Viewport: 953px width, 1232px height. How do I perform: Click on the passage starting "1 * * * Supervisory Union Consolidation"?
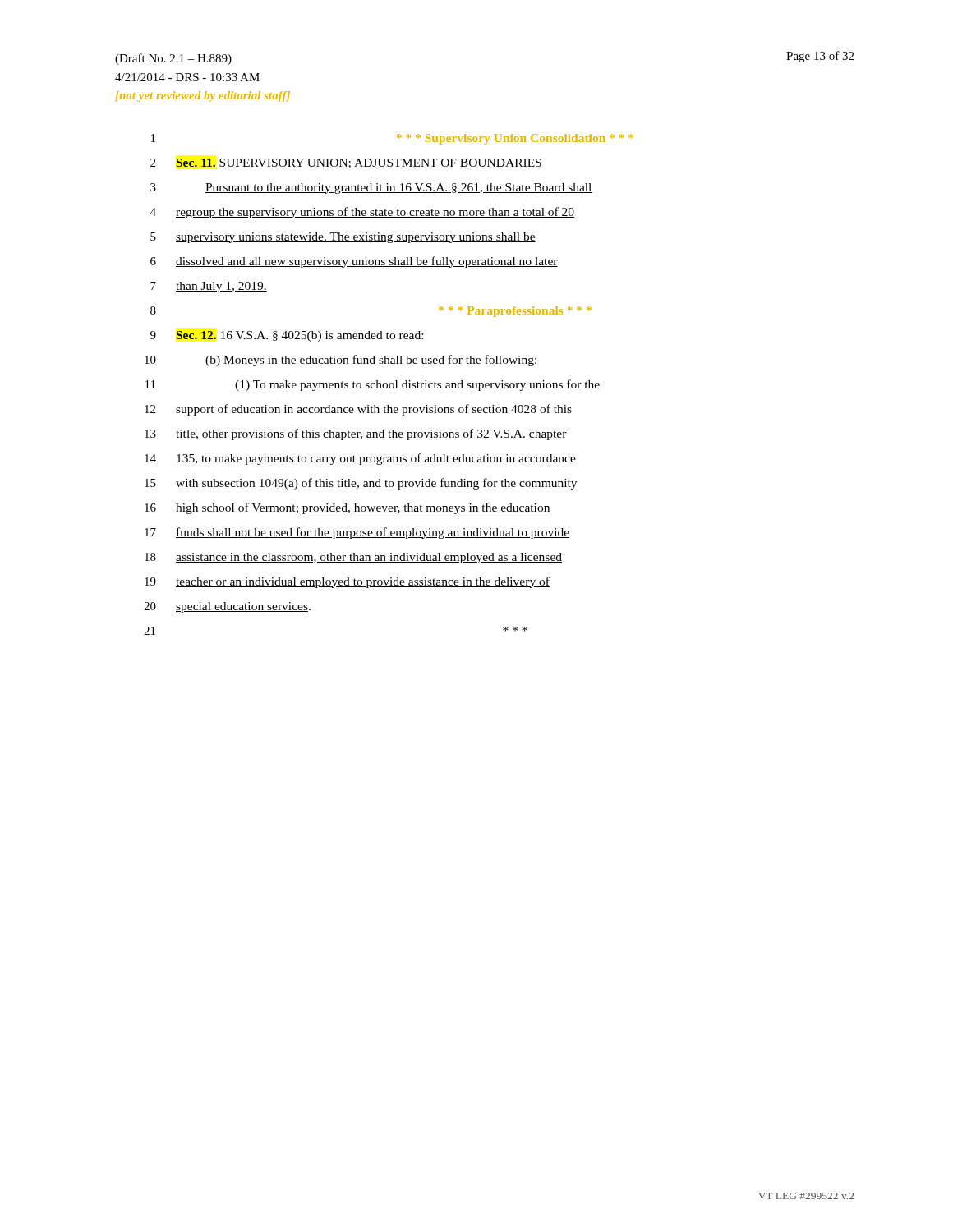[485, 138]
